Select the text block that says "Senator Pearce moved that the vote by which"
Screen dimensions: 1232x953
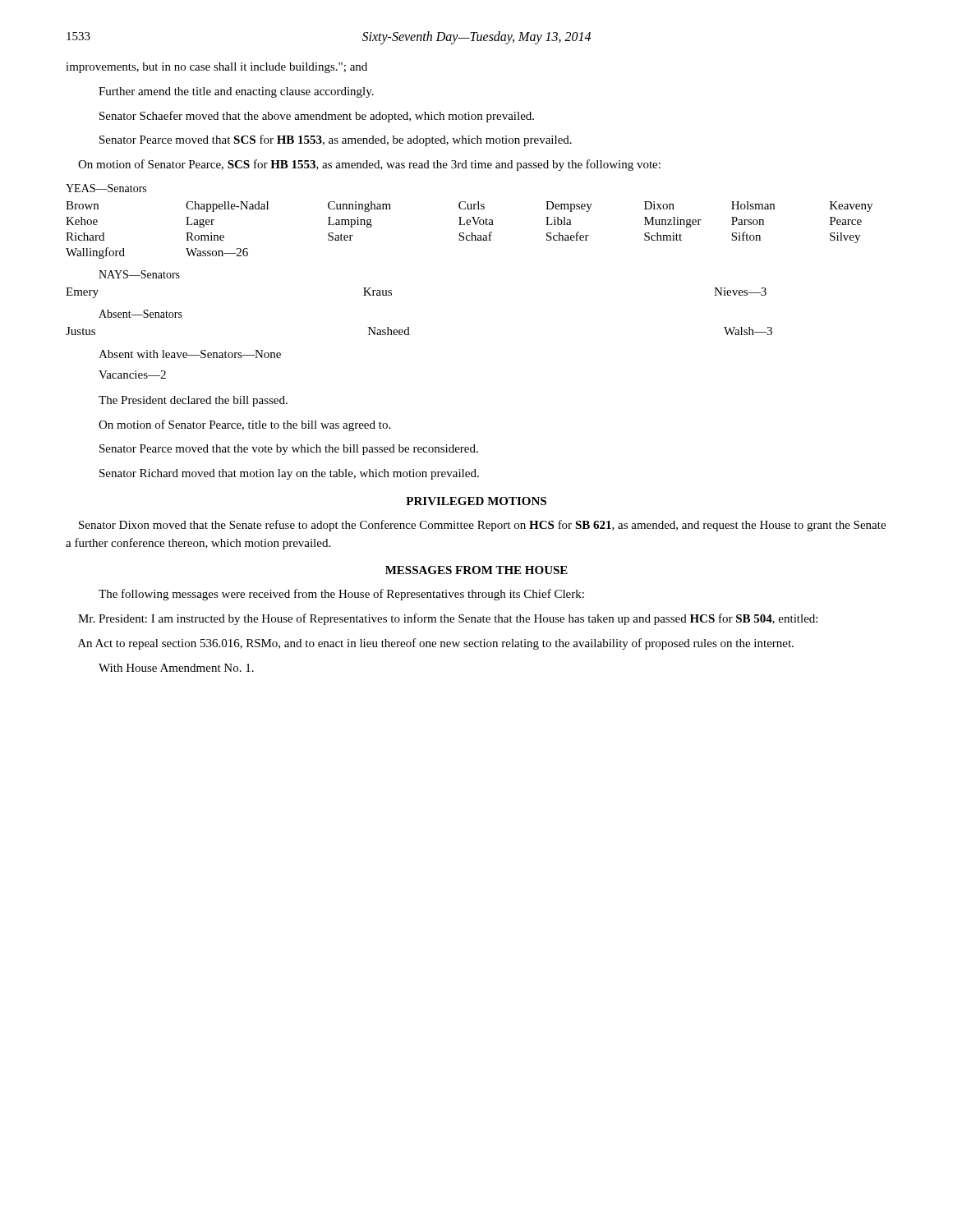pos(289,449)
